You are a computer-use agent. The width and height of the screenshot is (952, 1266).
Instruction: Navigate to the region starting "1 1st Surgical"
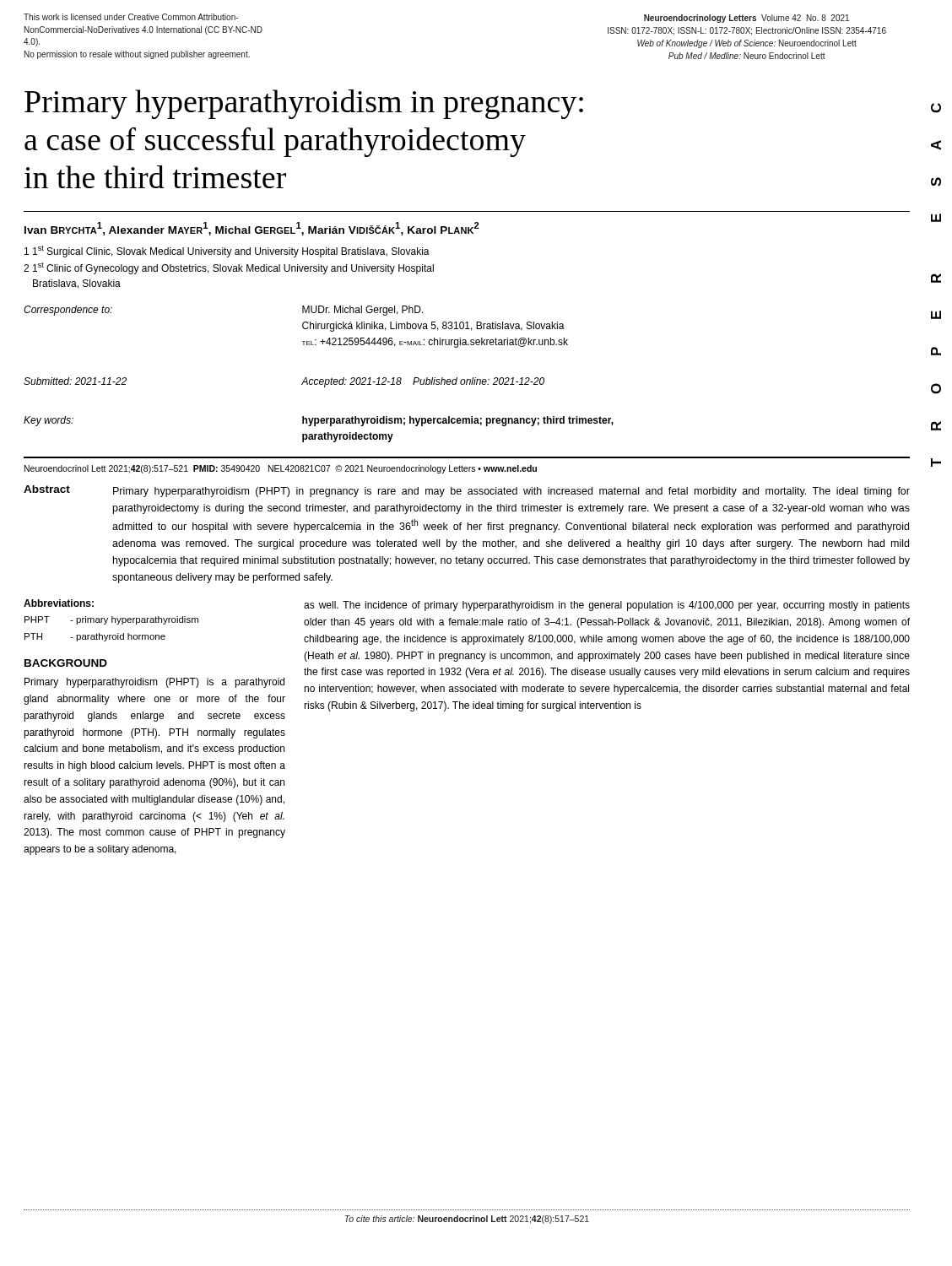tap(229, 267)
